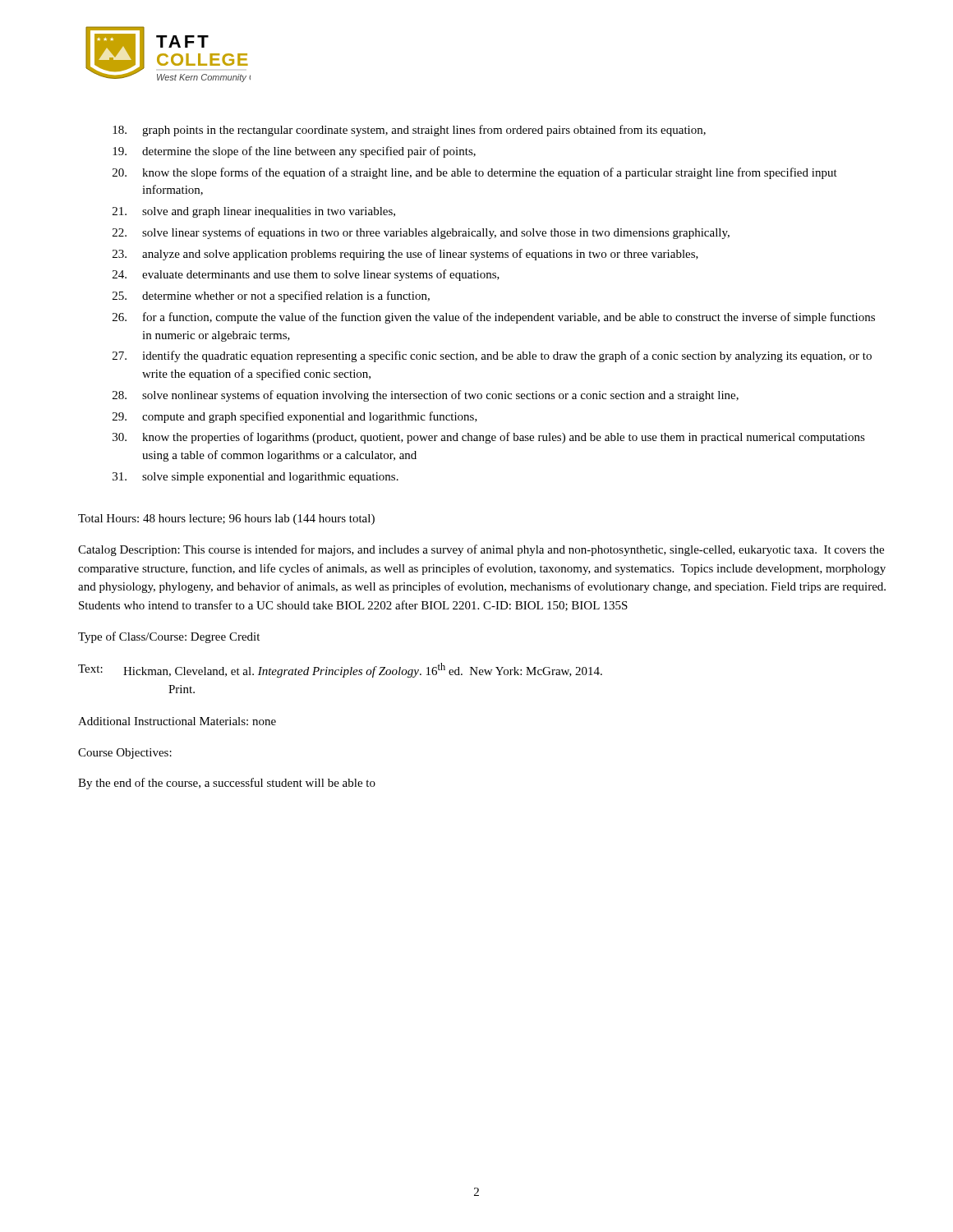Viewport: 953px width, 1232px height.
Task: Find the passage starting "By the end of the"
Action: 227,782
